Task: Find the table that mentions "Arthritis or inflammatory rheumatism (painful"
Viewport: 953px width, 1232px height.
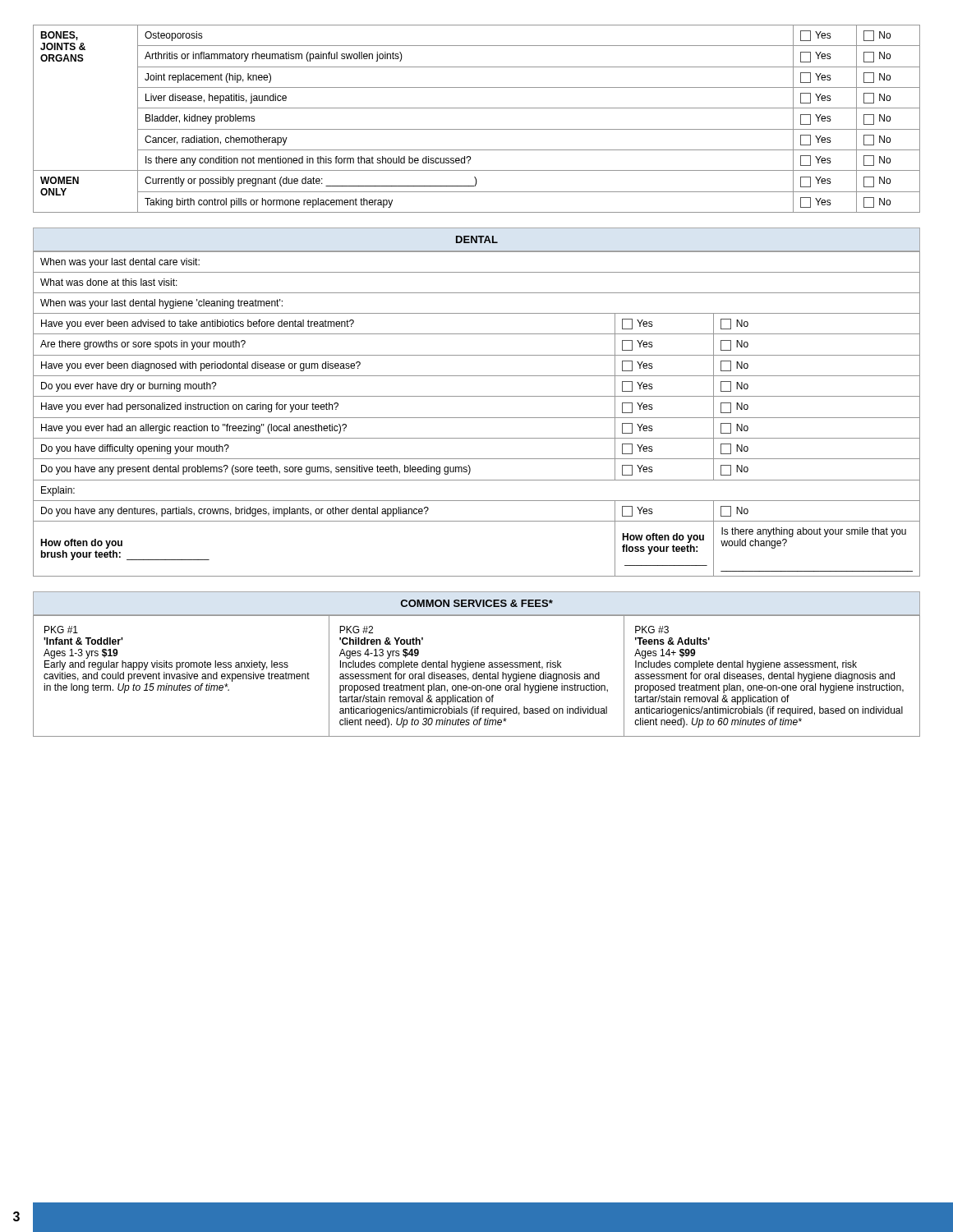Action: (476, 119)
